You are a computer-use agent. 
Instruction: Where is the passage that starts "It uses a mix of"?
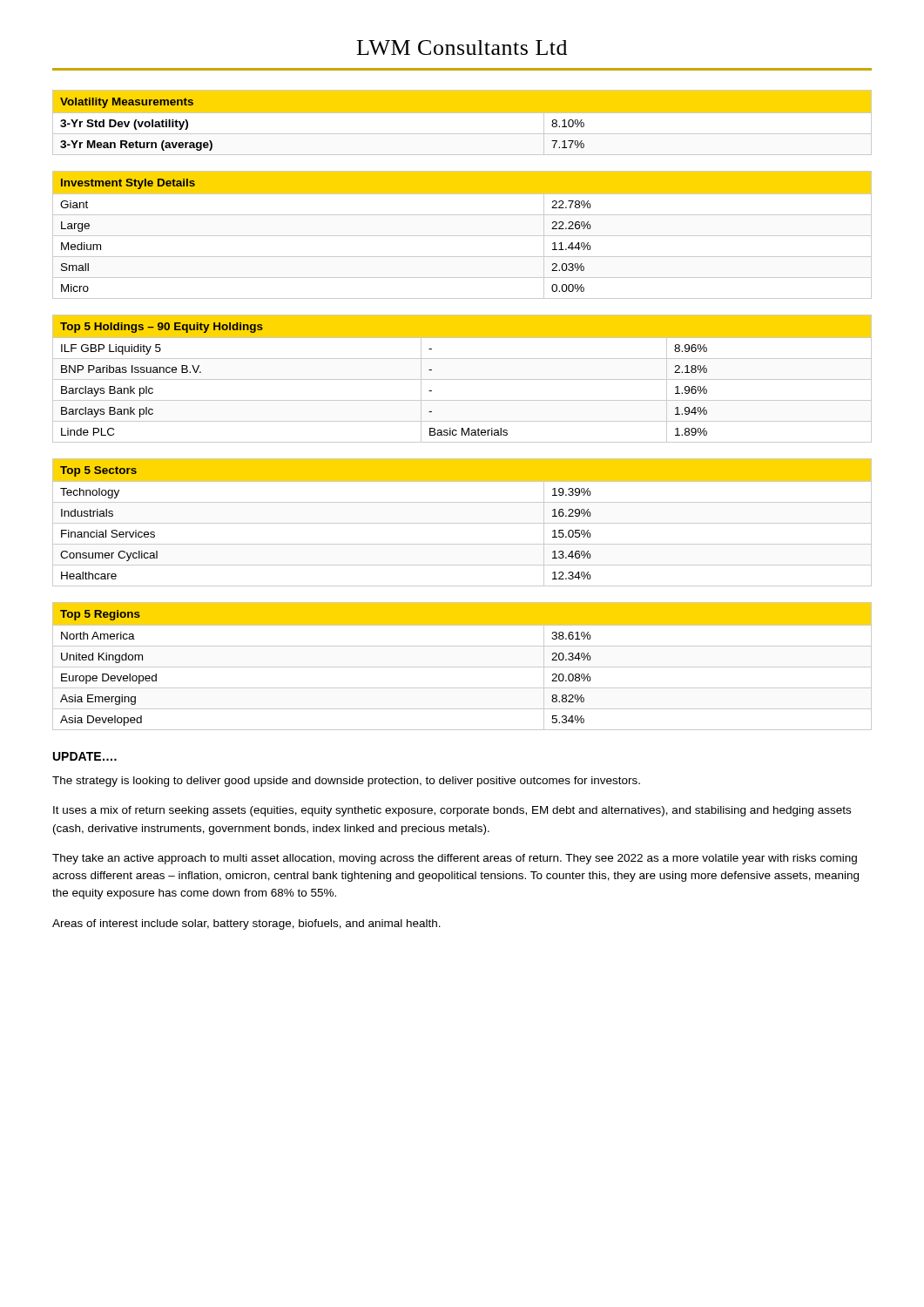click(x=452, y=819)
